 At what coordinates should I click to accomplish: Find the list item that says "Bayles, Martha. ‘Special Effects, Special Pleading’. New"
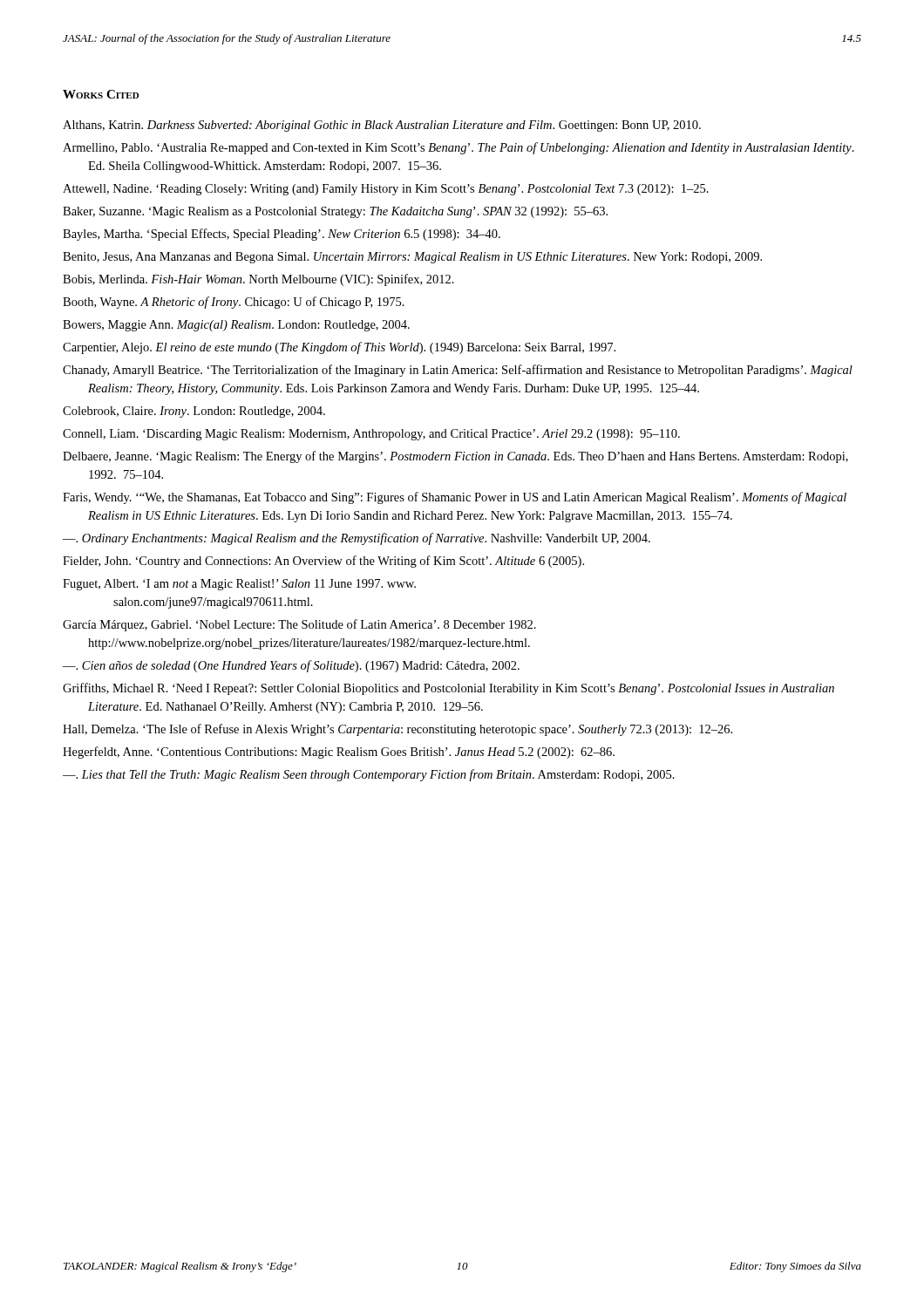point(282,234)
